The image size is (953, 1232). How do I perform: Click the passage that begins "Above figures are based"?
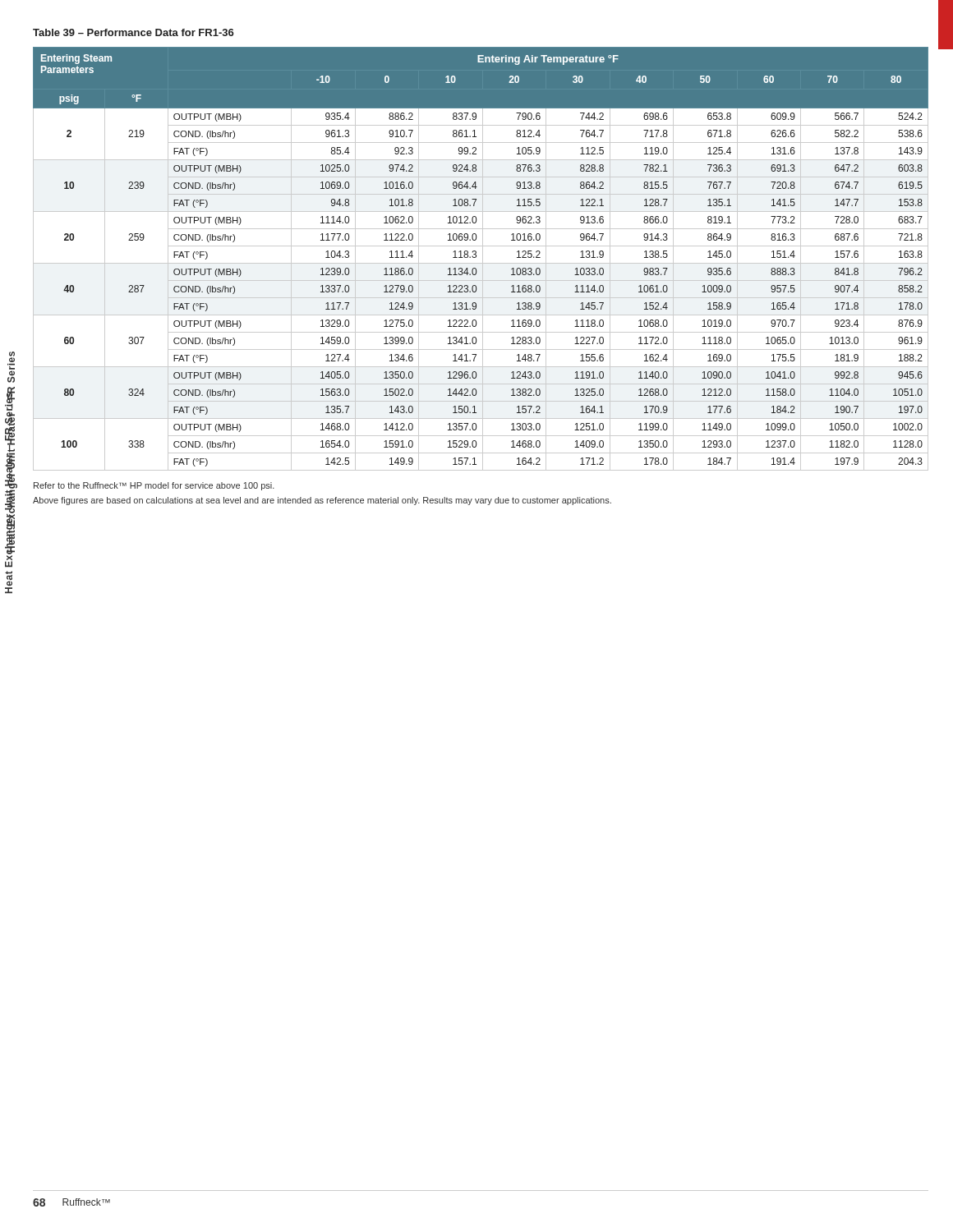322,500
